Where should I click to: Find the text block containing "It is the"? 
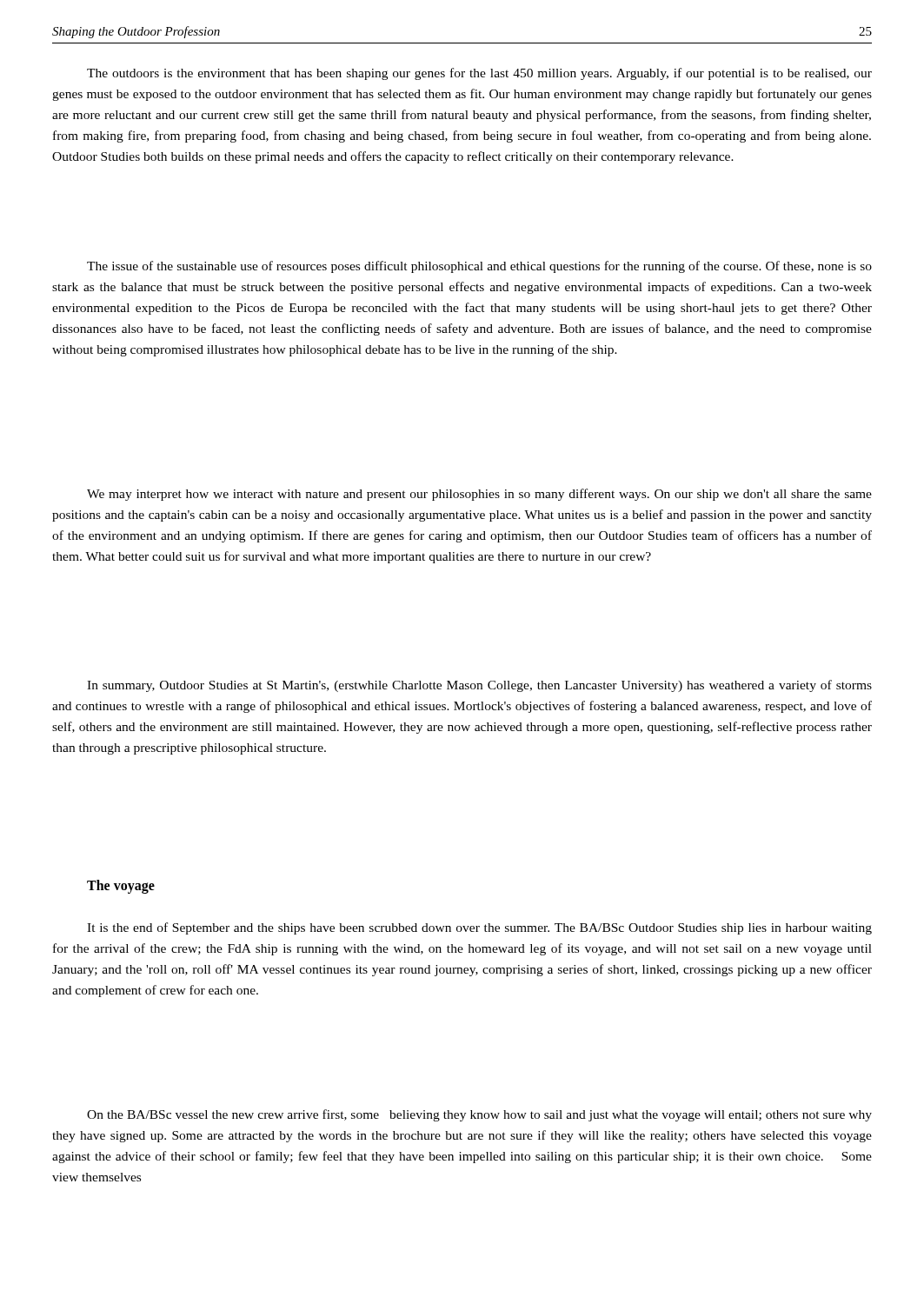point(462,959)
